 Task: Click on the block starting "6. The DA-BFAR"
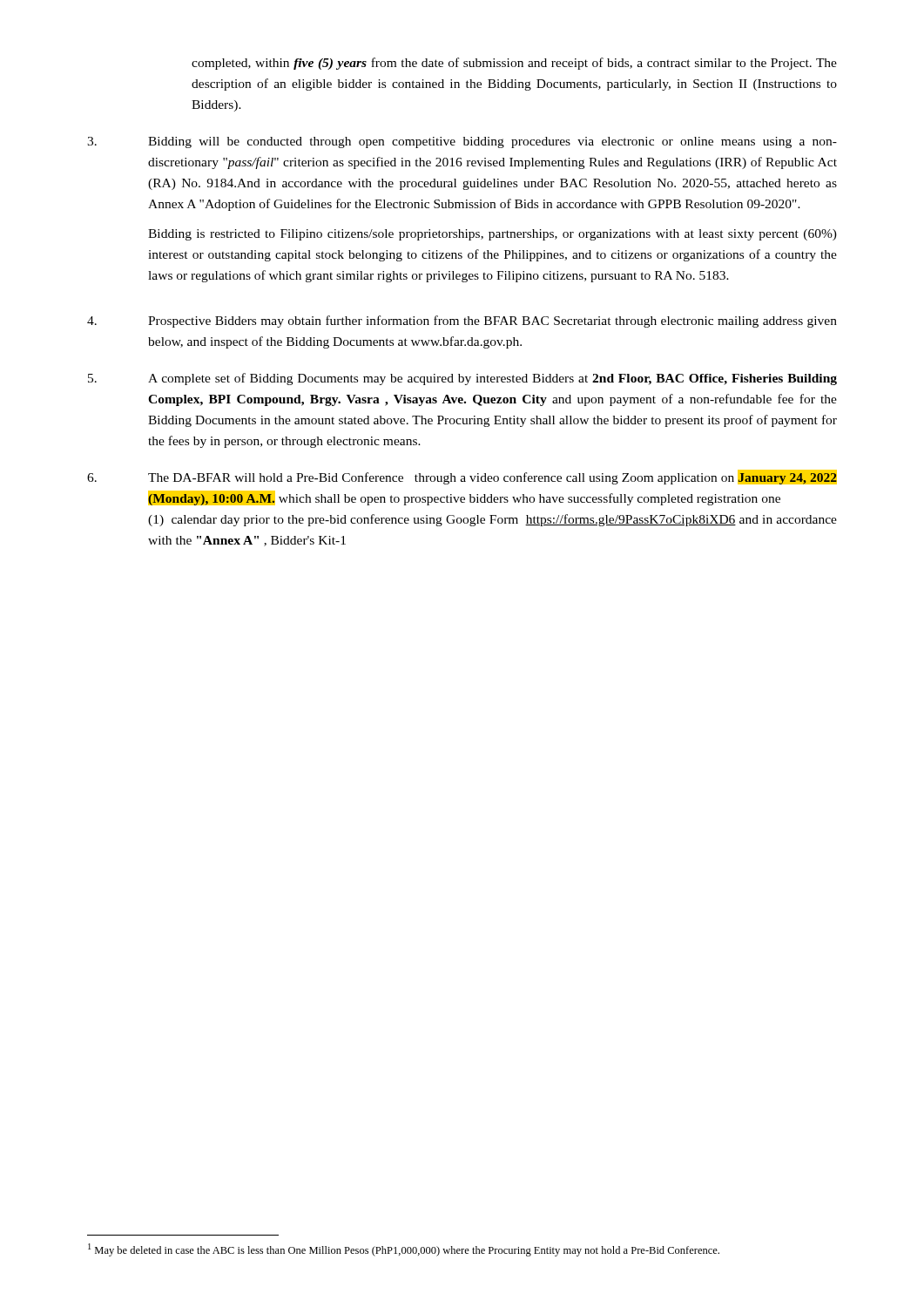point(462,509)
